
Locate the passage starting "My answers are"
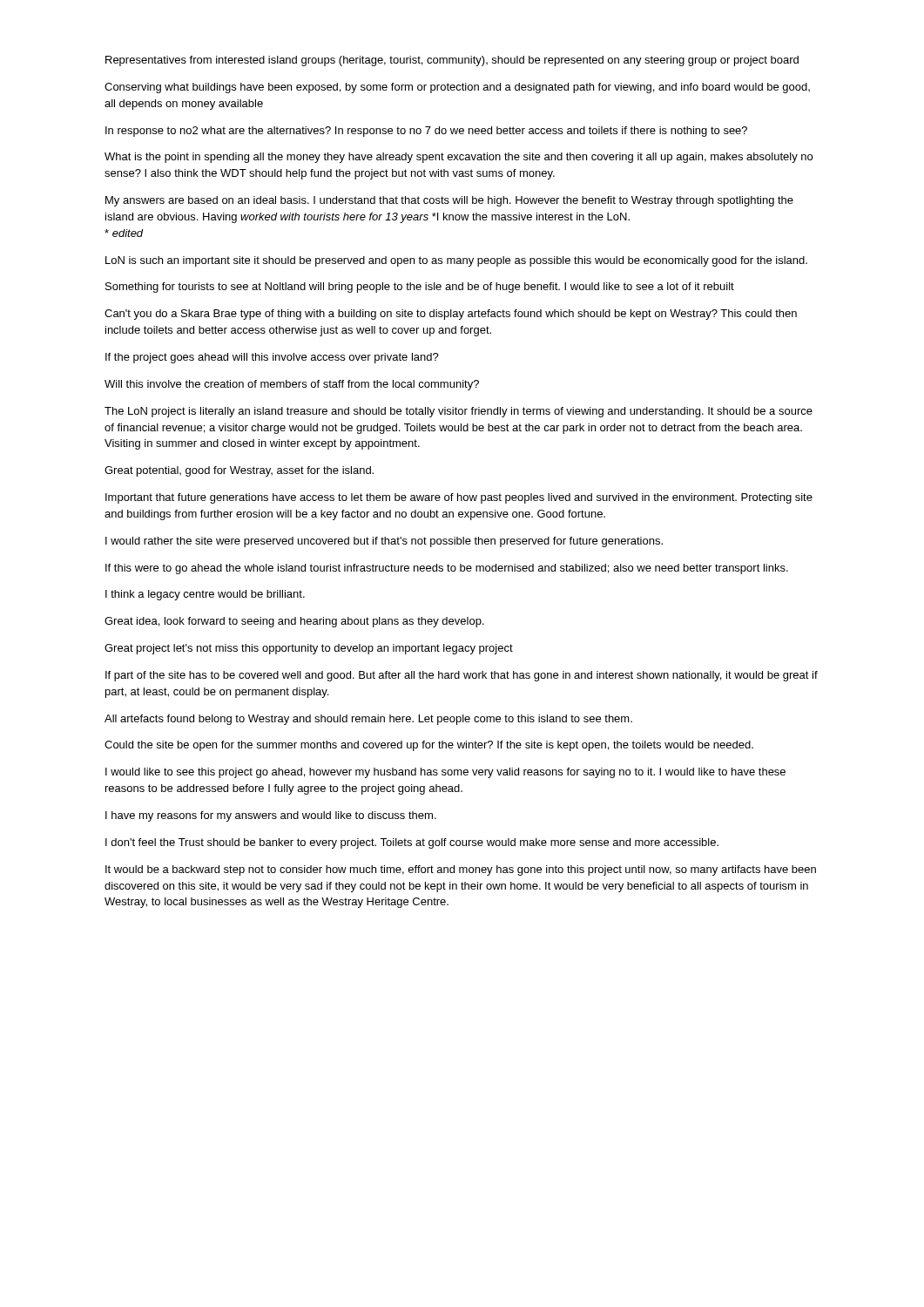point(449,216)
